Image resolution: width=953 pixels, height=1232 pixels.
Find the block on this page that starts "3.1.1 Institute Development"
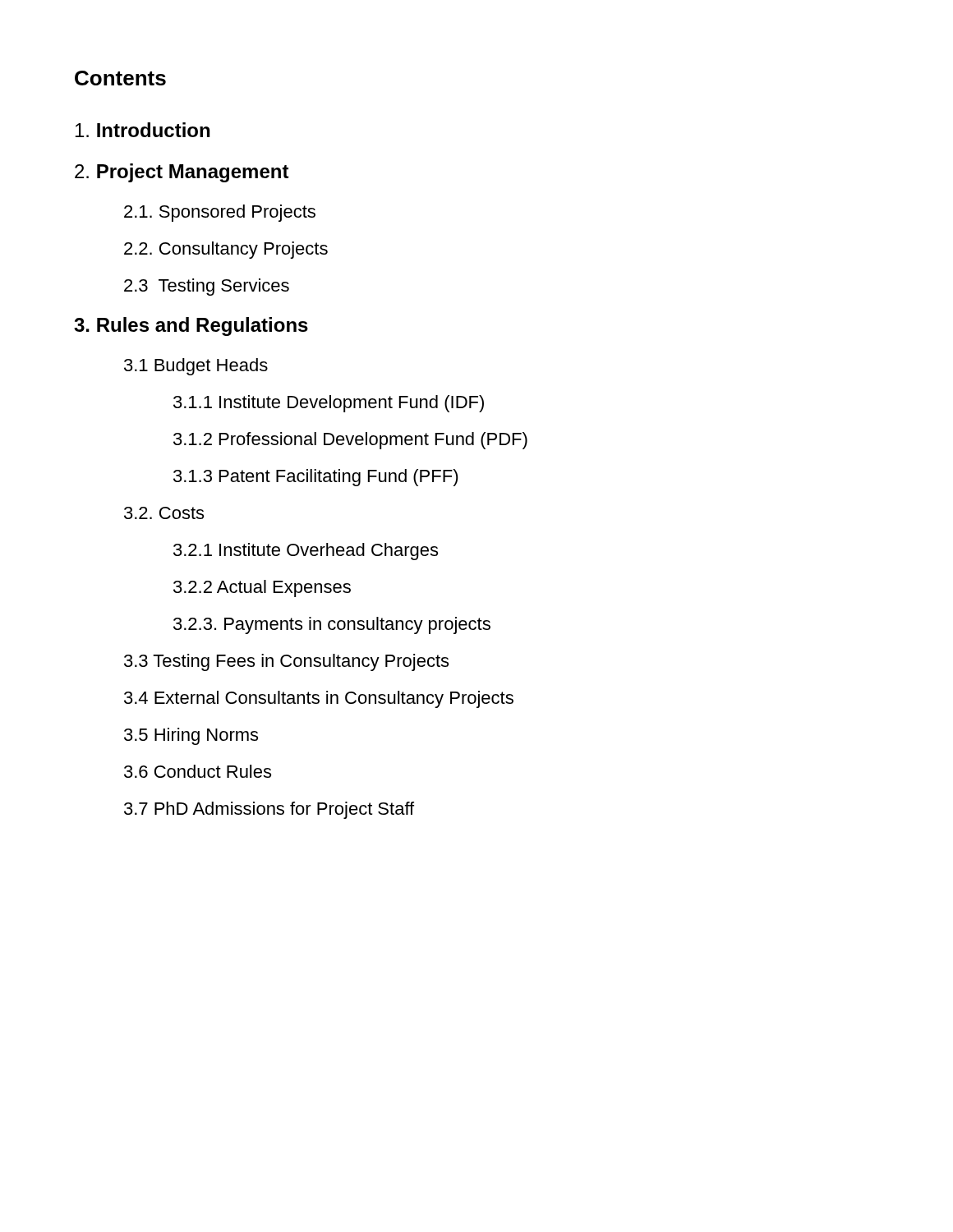(329, 402)
